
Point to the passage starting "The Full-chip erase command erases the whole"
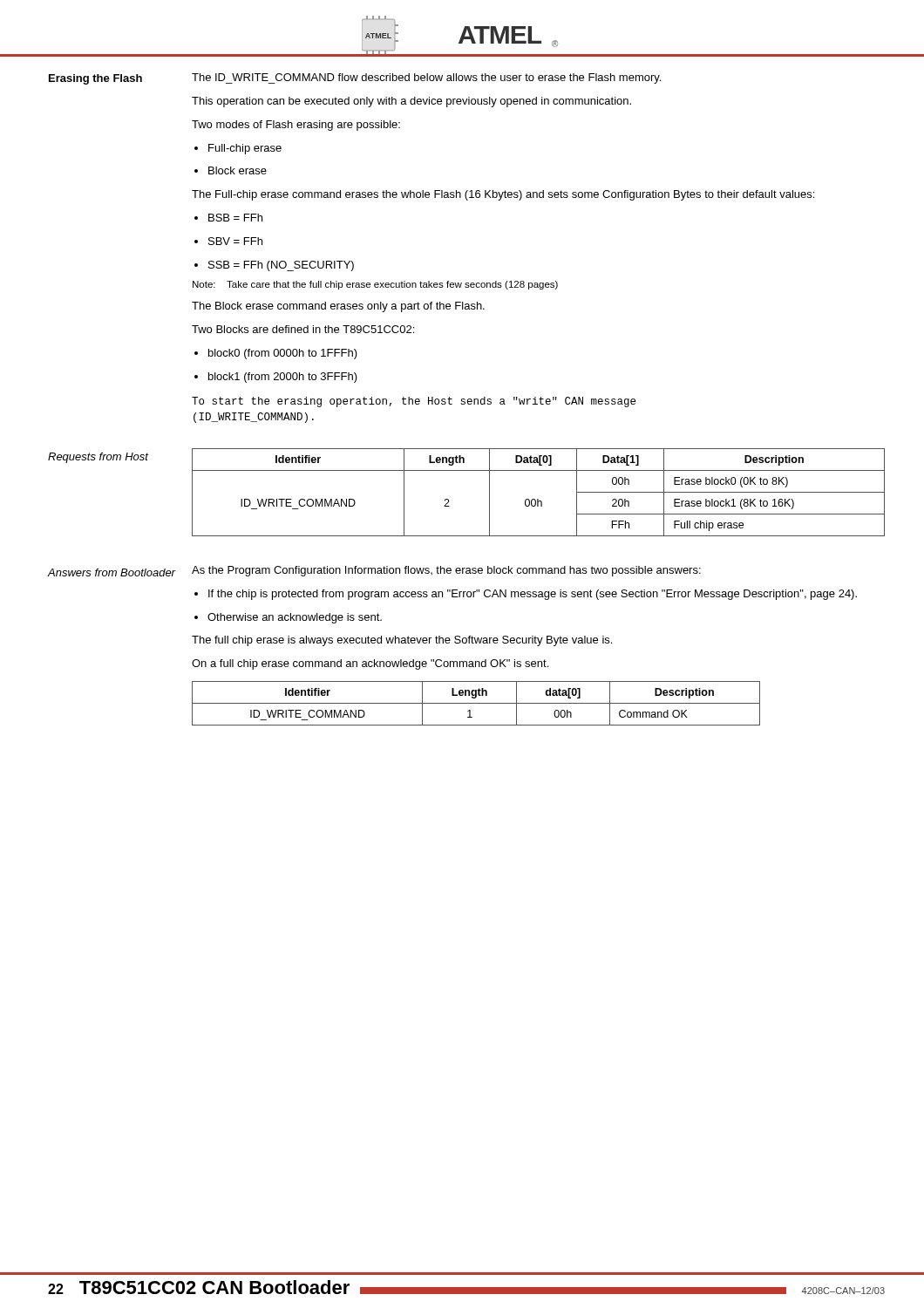[x=538, y=195]
